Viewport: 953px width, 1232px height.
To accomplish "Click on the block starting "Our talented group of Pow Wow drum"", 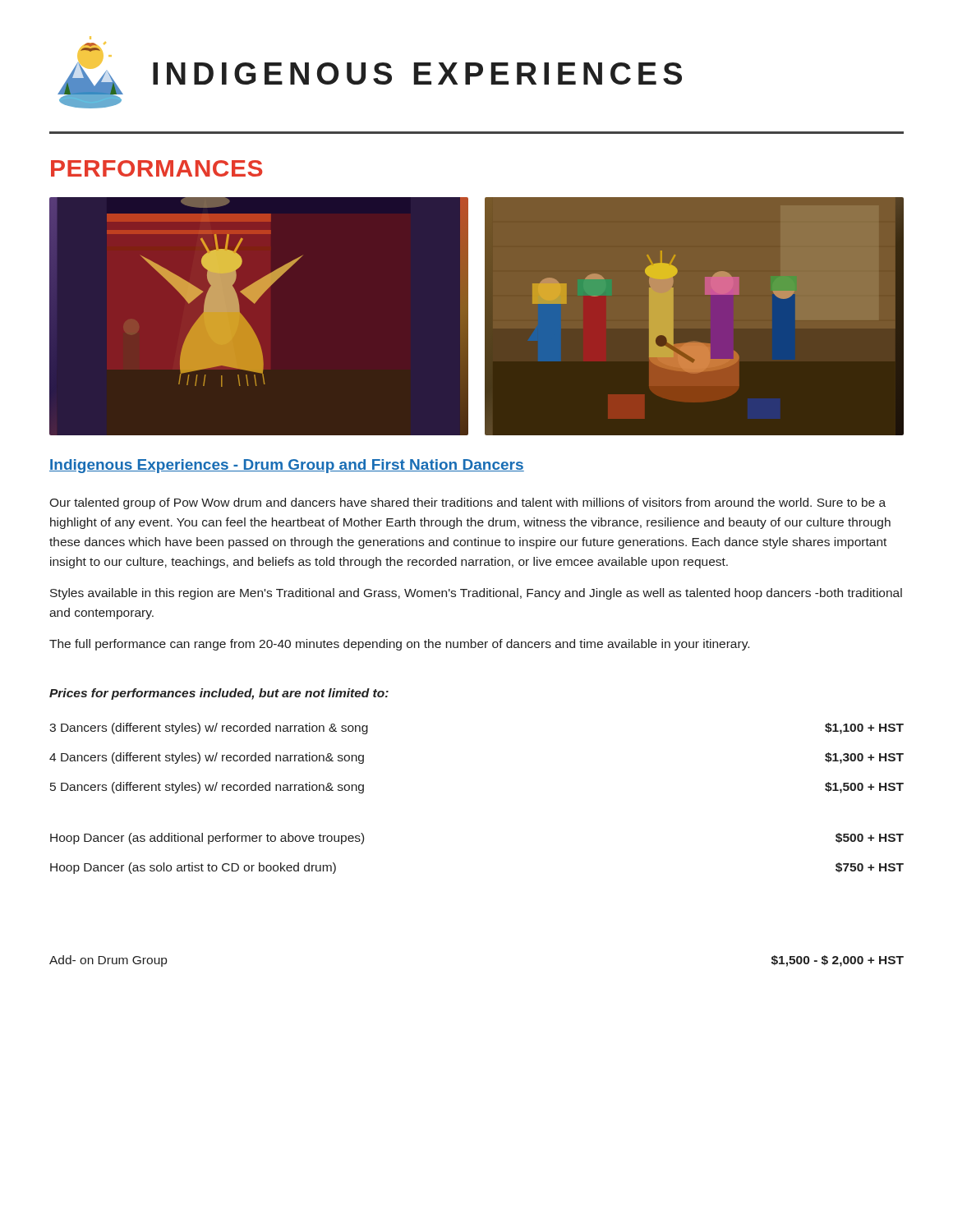I will pyautogui.click(x=476, y=573).
